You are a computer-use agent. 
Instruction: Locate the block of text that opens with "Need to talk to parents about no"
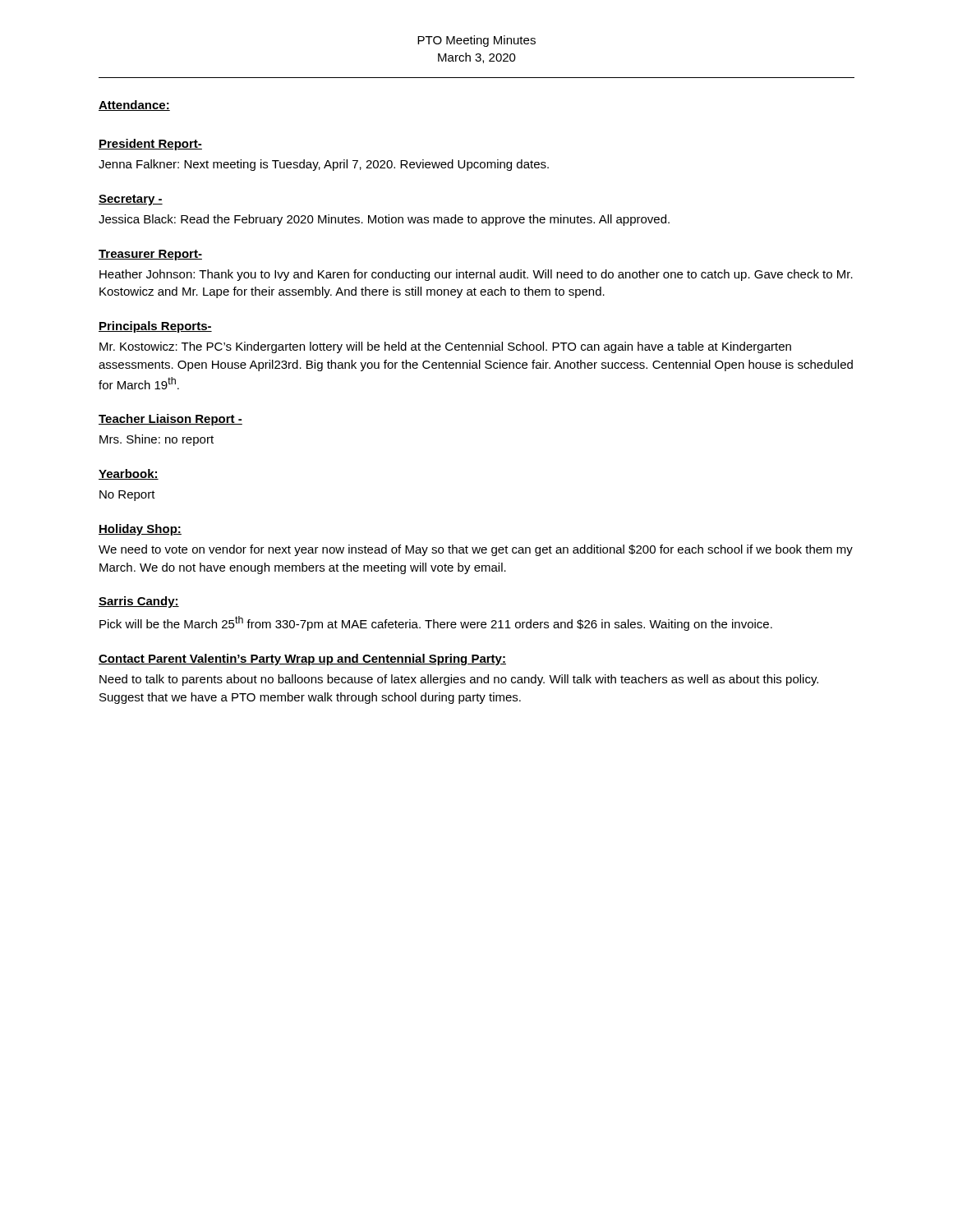pyautogui.click(x=459, y=688)
